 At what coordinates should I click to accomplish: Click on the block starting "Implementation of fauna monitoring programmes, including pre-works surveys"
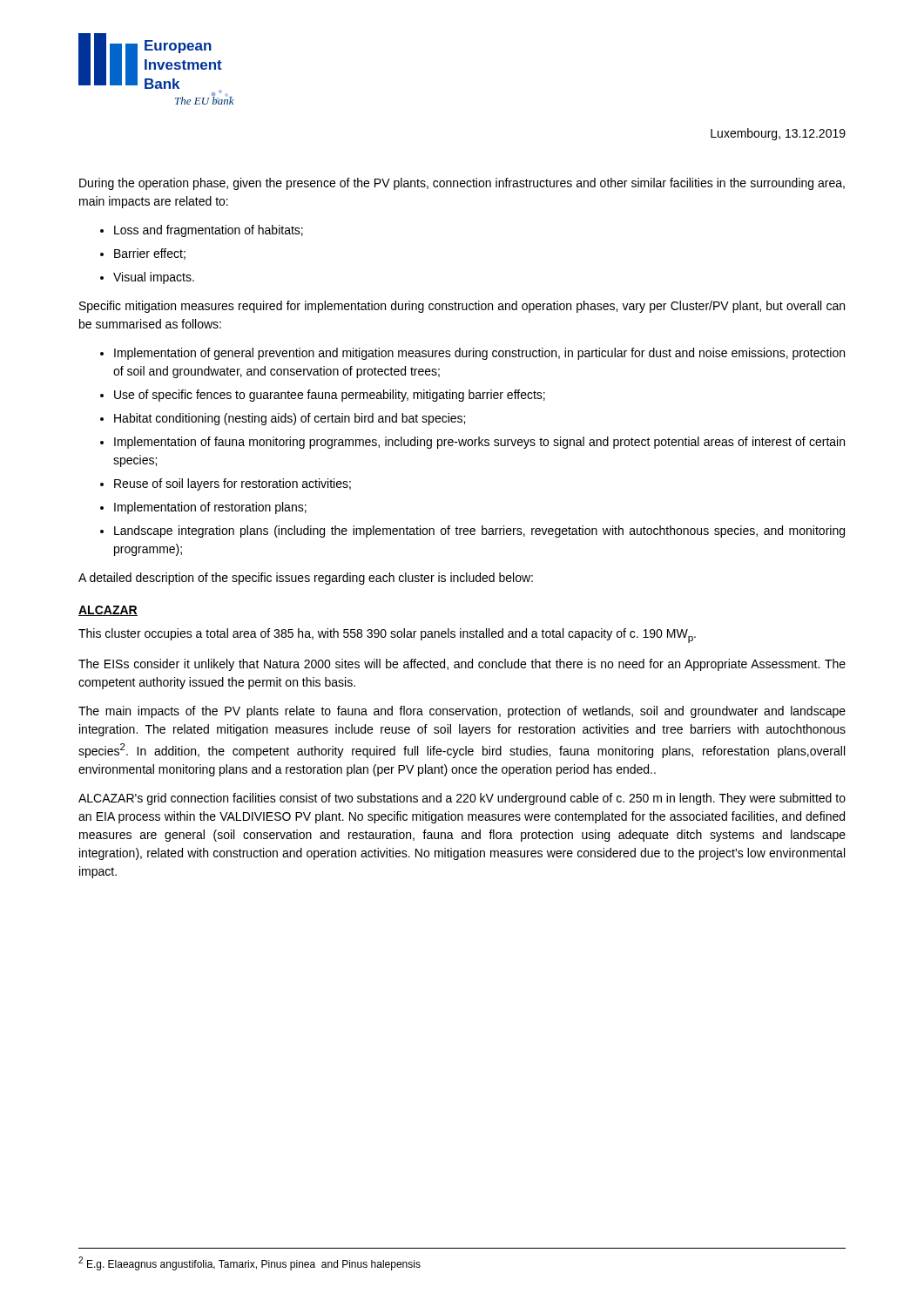click(x=479, y=451)
